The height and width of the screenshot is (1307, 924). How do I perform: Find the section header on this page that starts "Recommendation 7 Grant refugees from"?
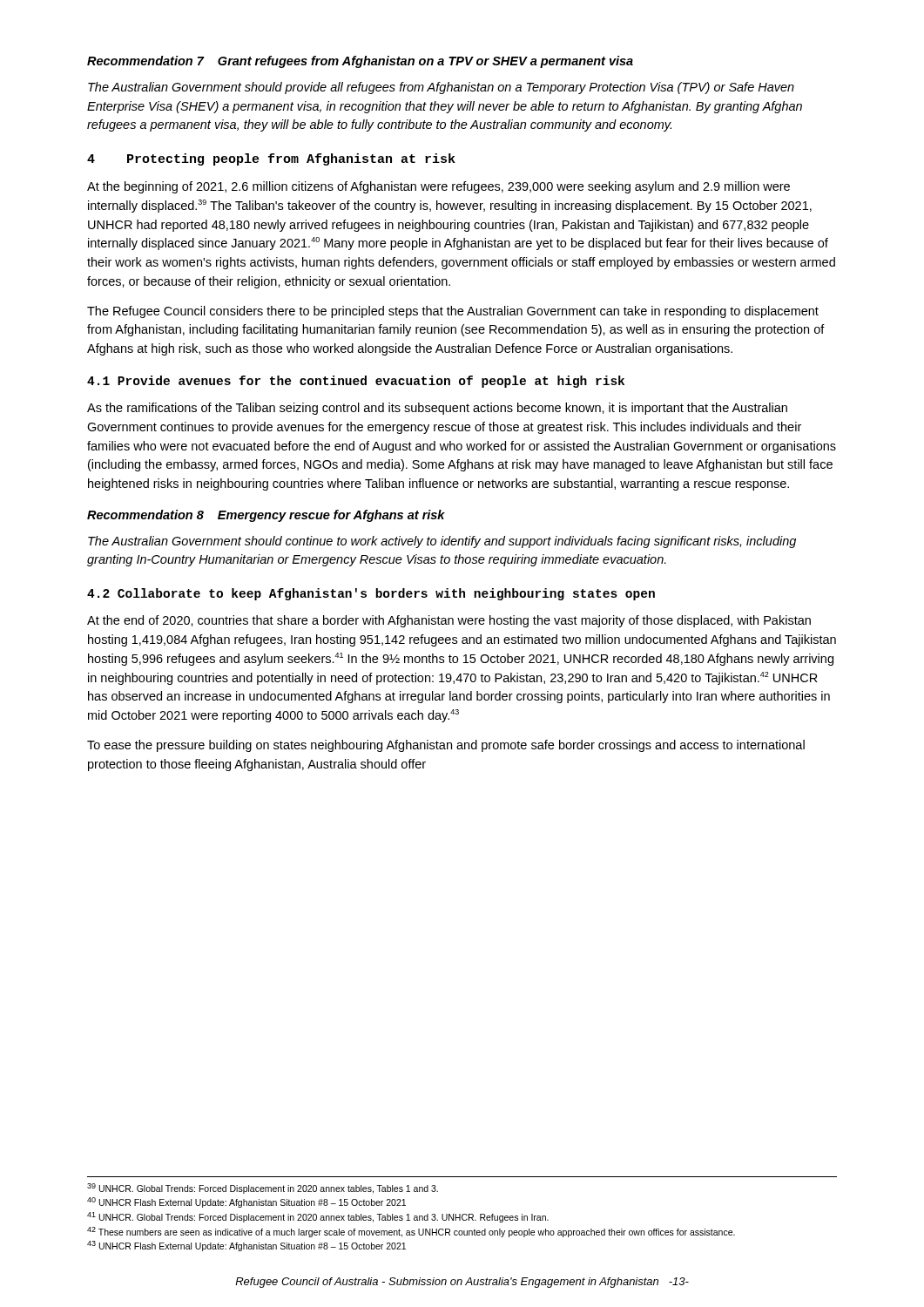point(462,62)
